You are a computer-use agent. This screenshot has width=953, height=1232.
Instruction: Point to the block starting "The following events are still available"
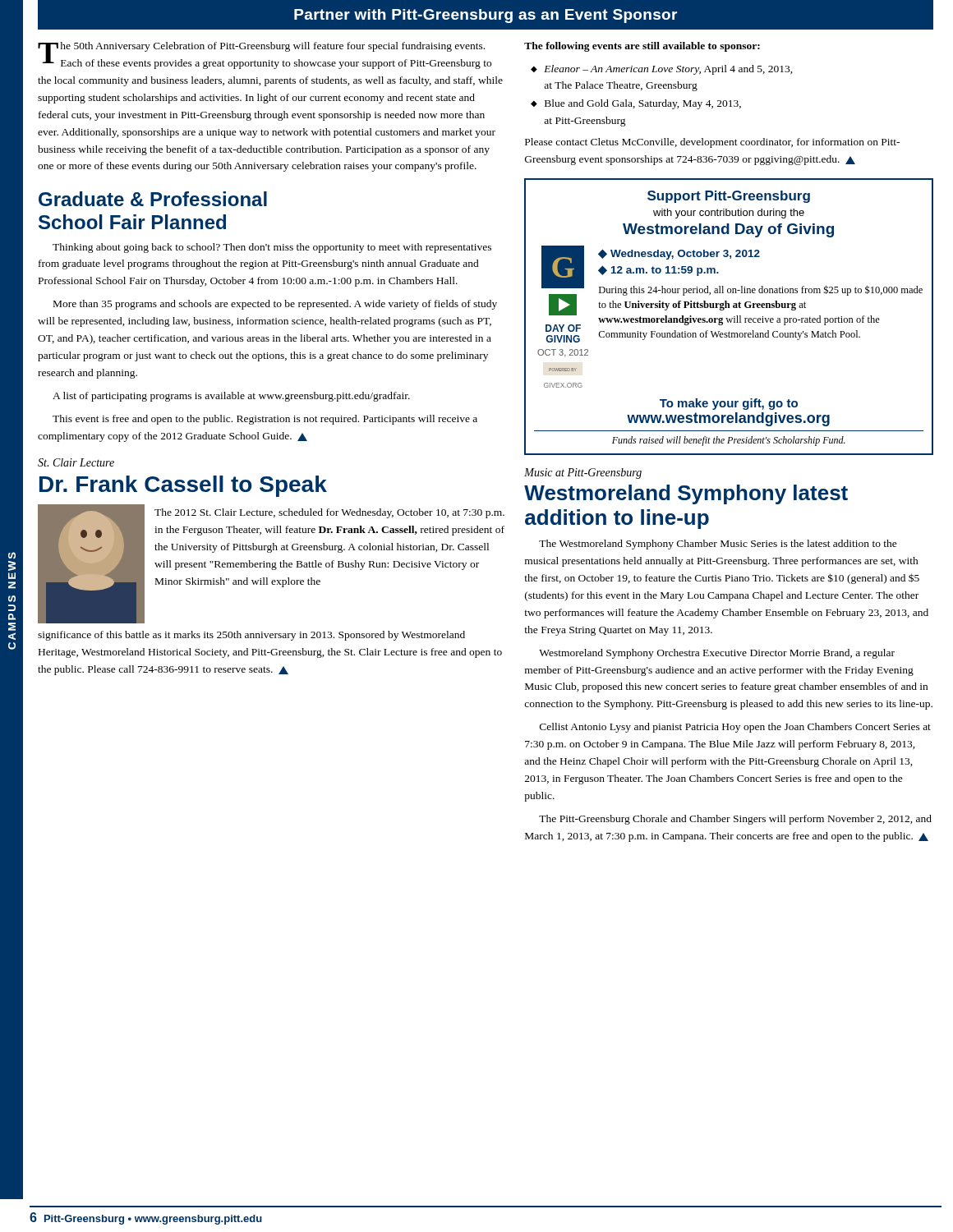pos(729,46)
